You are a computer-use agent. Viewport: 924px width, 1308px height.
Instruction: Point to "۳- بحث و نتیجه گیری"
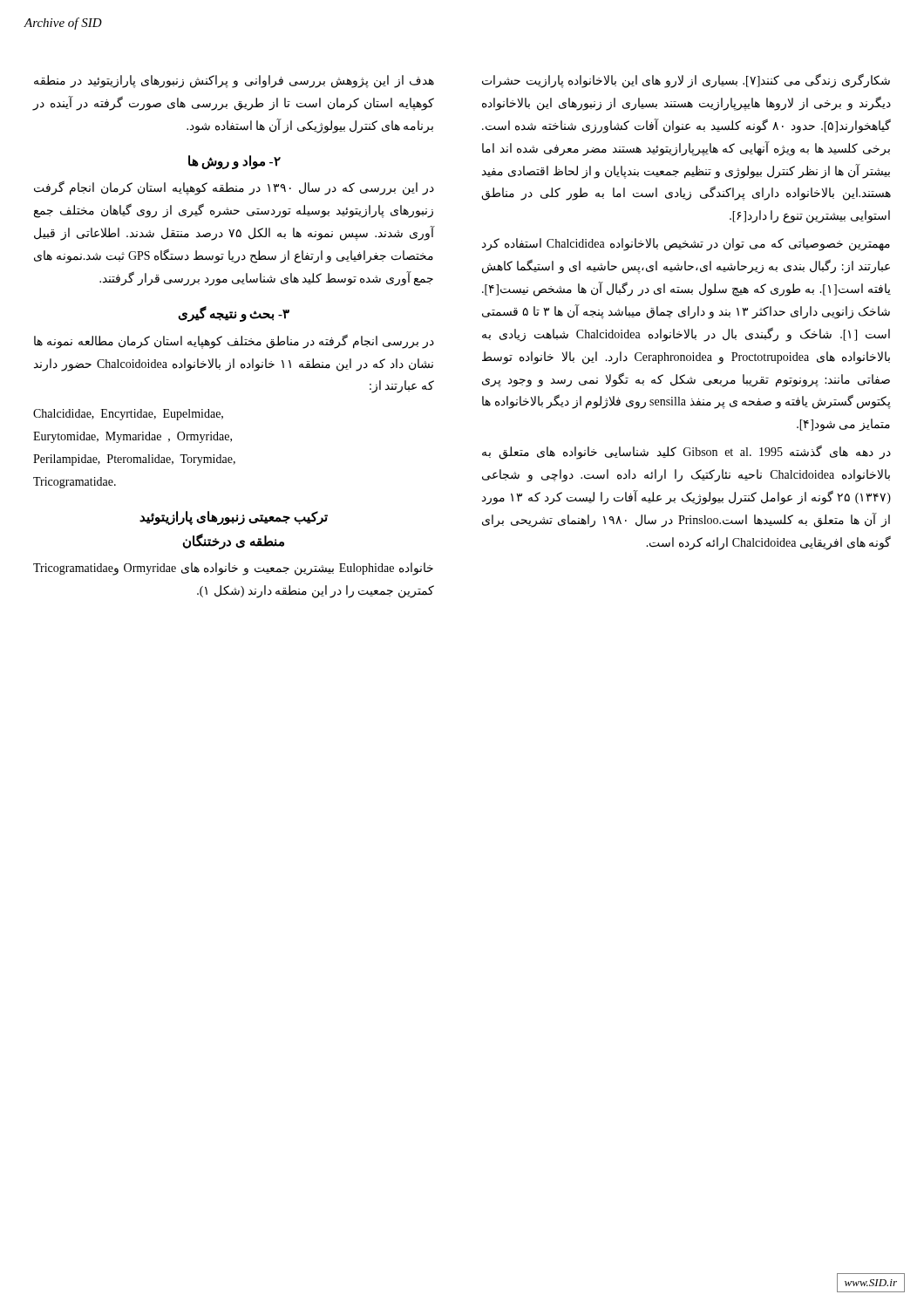[234, 315]
